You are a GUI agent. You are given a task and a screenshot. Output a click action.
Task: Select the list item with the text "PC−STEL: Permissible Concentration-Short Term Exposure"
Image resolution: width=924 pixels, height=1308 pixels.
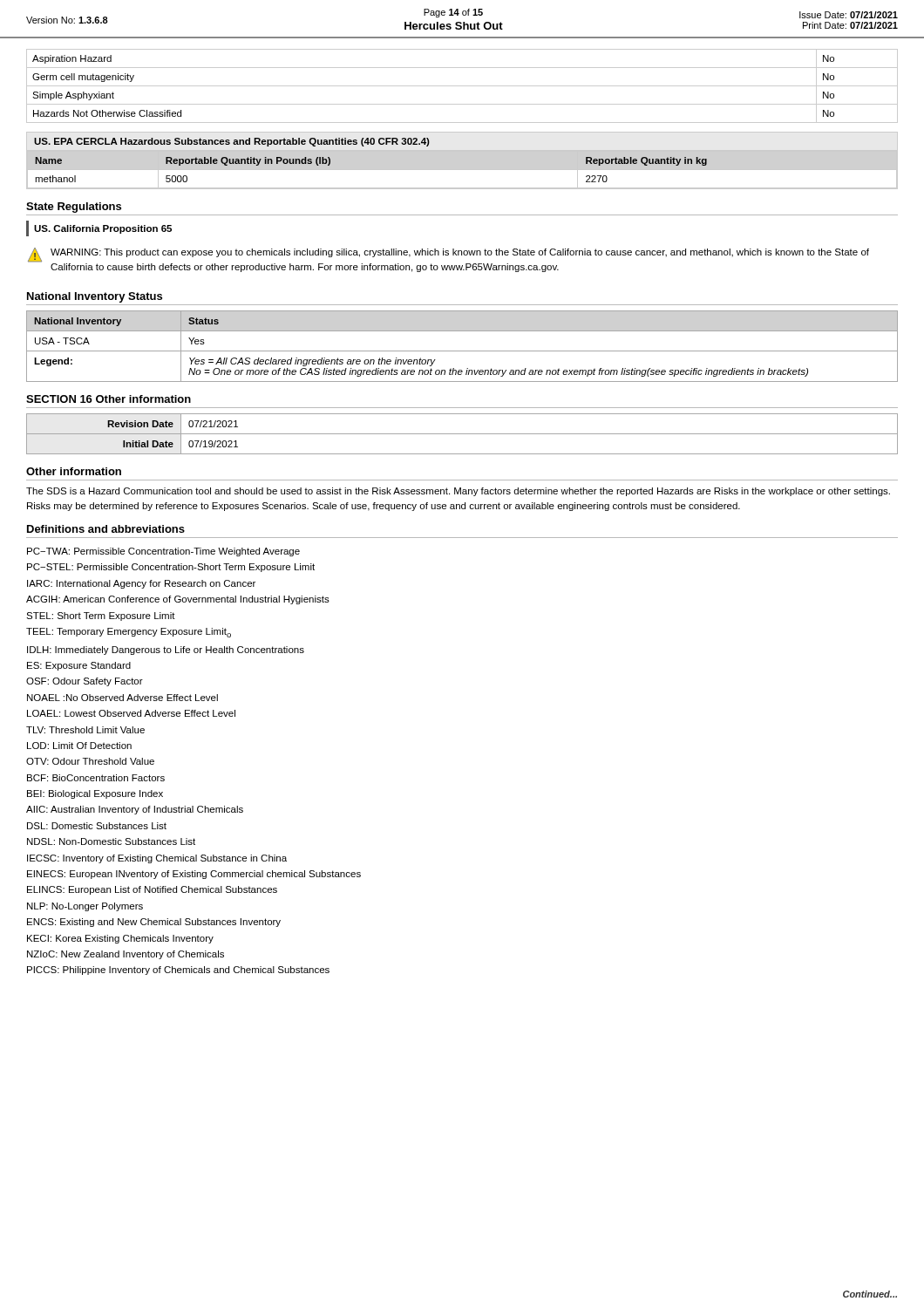tap(170, 567)
